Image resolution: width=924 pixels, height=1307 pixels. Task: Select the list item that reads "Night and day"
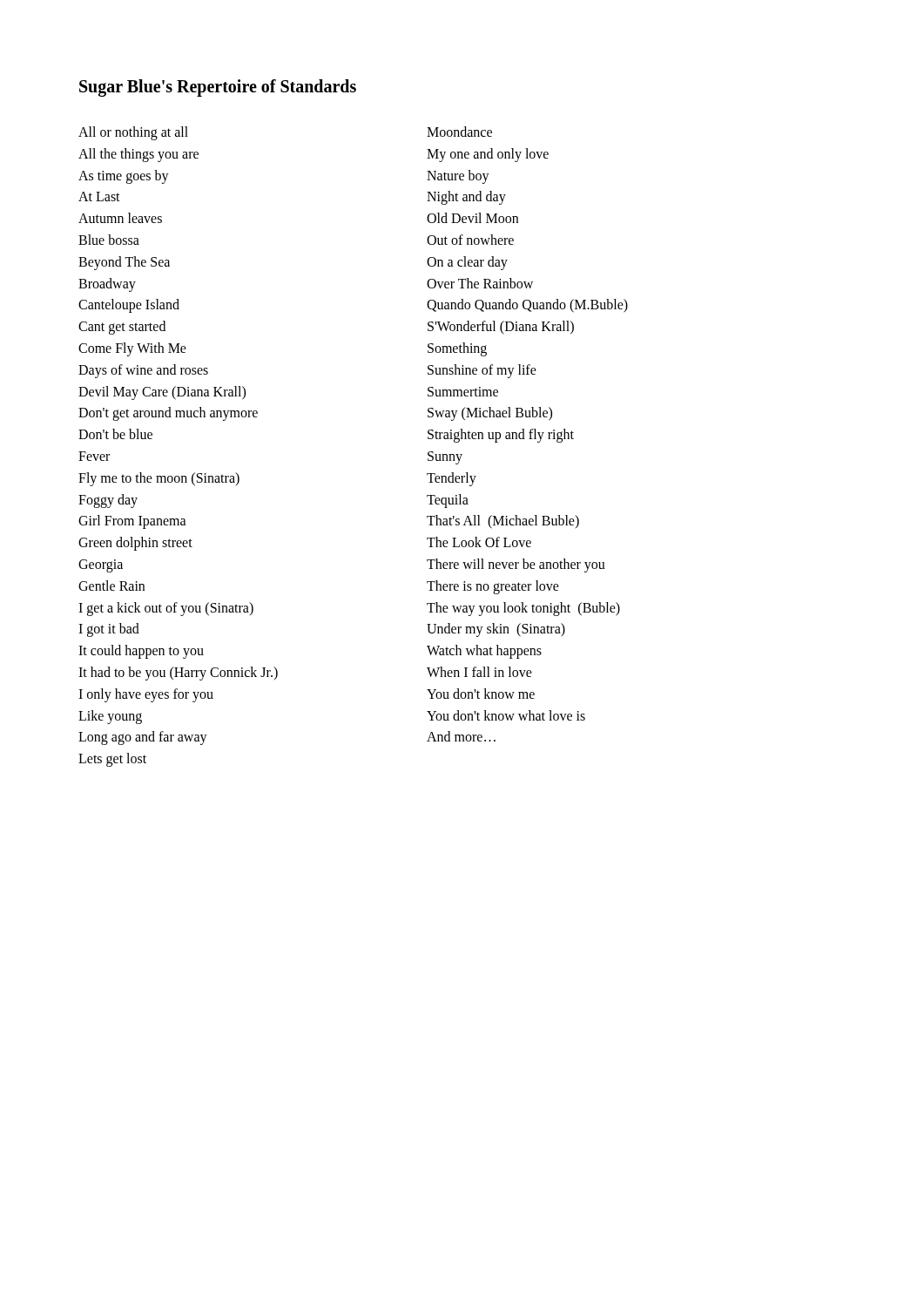click(x=466, y=197)
